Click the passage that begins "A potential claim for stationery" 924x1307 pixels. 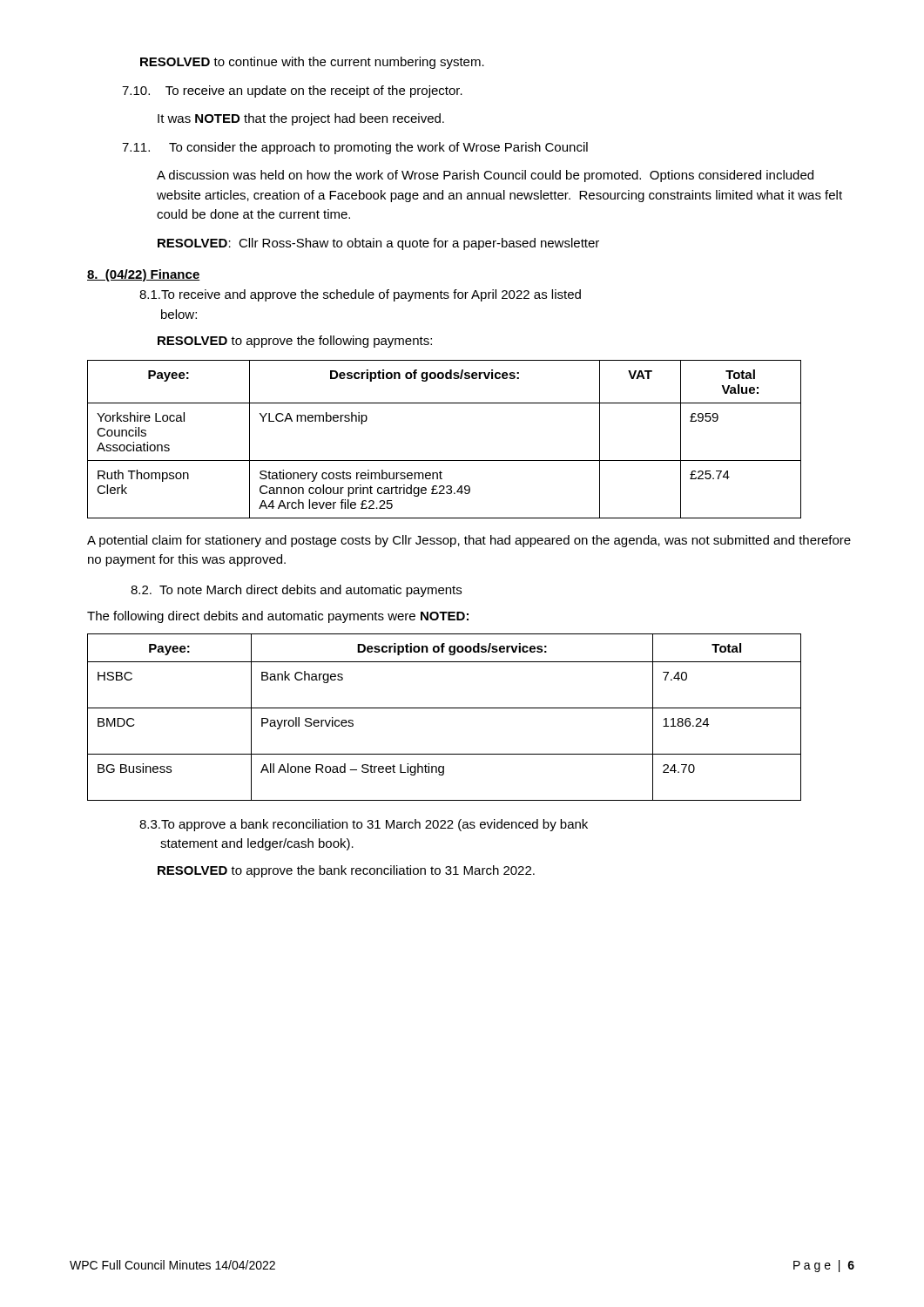[469, 549]
